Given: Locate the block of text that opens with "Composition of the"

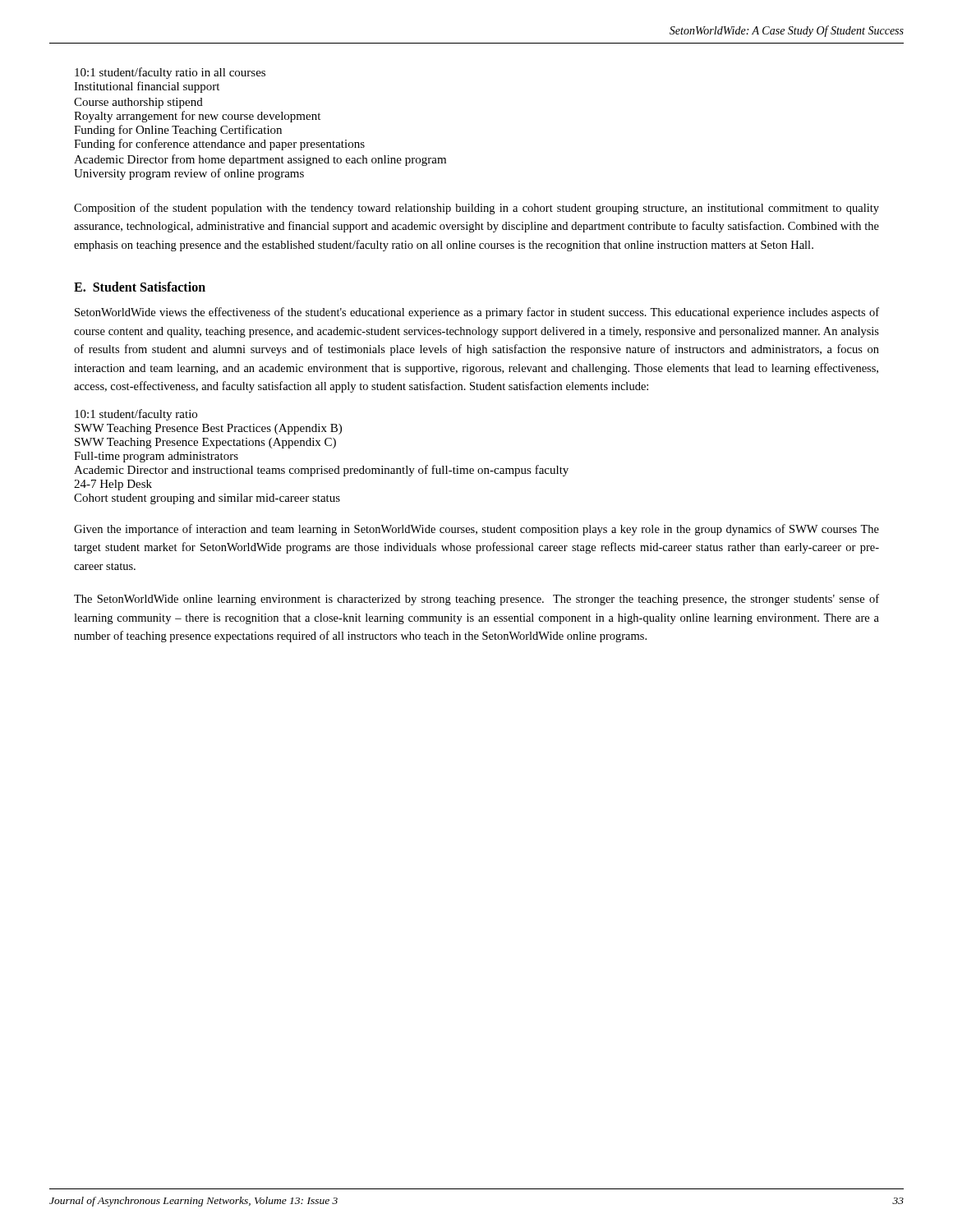Looking at the screenshot, I should [476, 226].
